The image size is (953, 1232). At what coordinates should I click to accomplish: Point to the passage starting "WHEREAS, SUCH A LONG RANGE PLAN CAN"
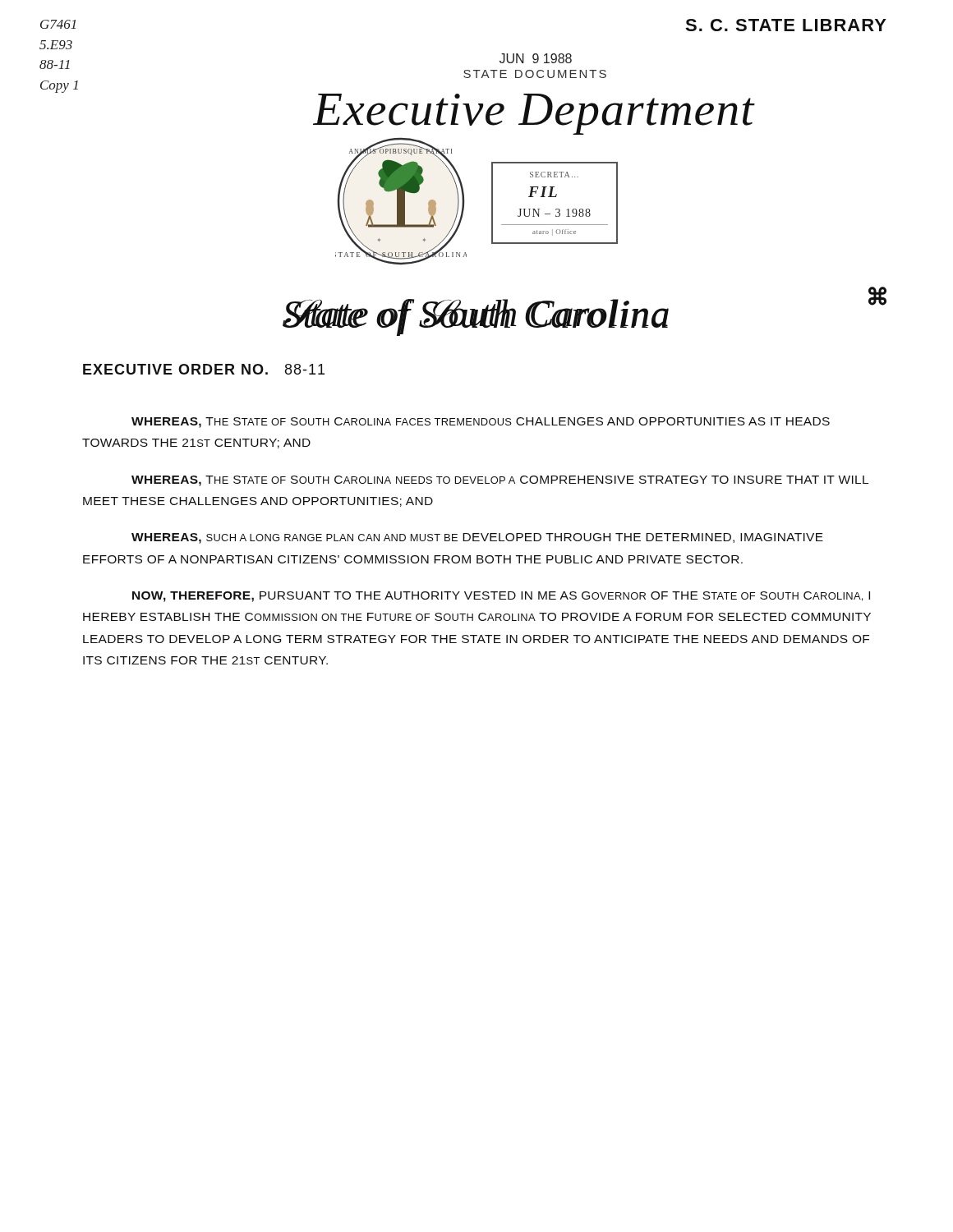tap(453, 548)
